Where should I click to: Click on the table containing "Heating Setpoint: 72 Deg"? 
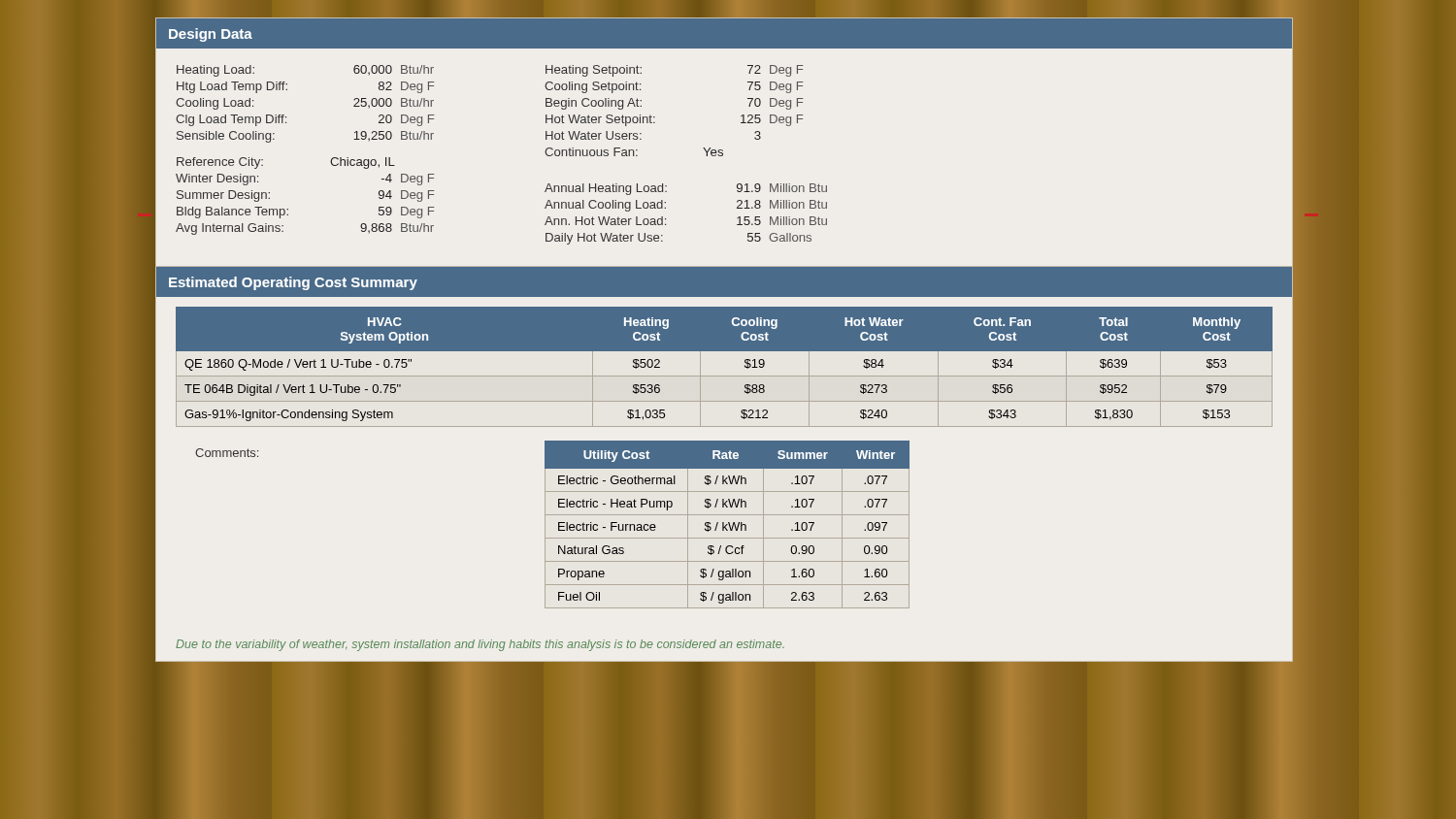tap(909, 154)
